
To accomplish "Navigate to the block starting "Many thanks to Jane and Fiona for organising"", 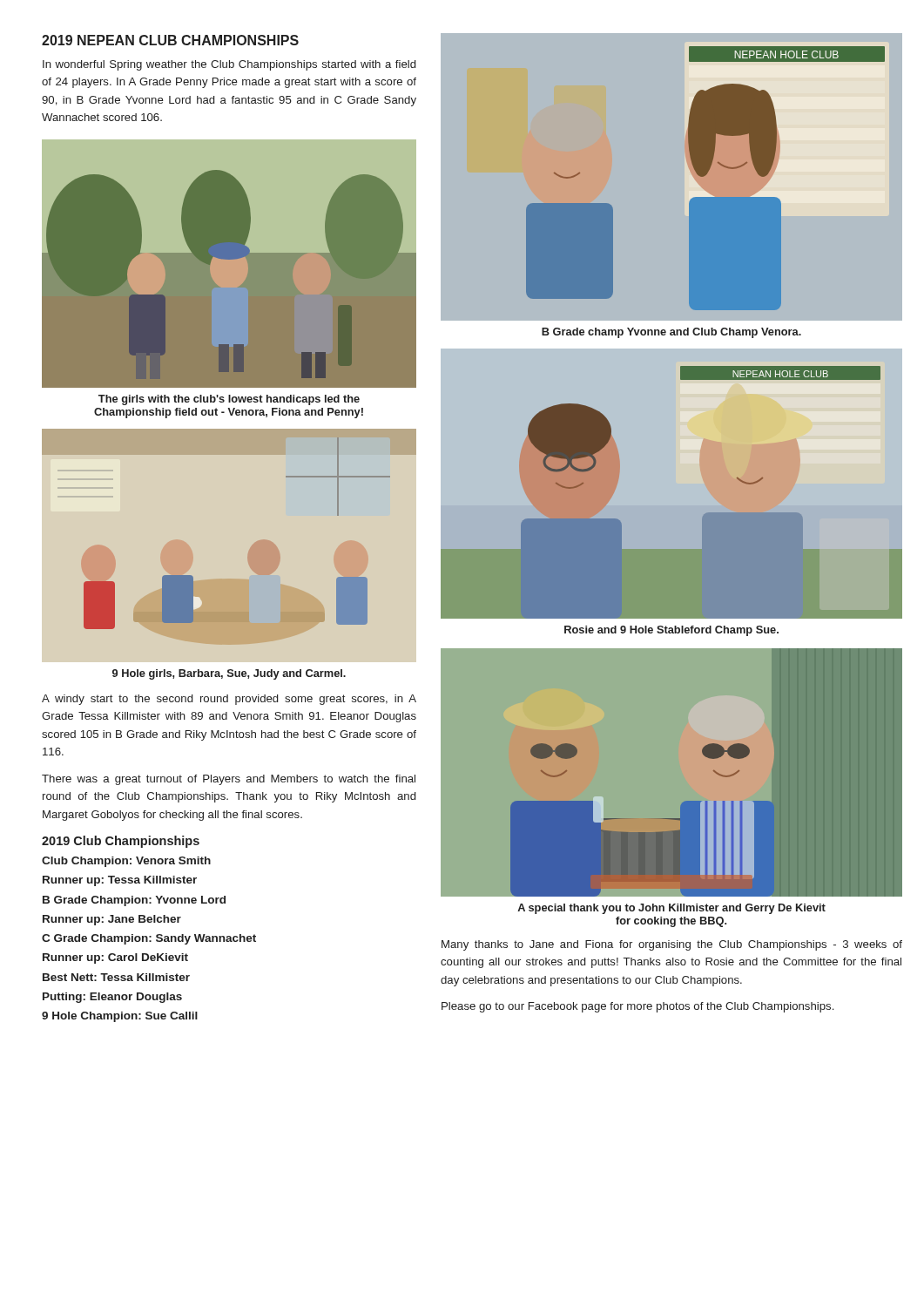I will point(671,962).
